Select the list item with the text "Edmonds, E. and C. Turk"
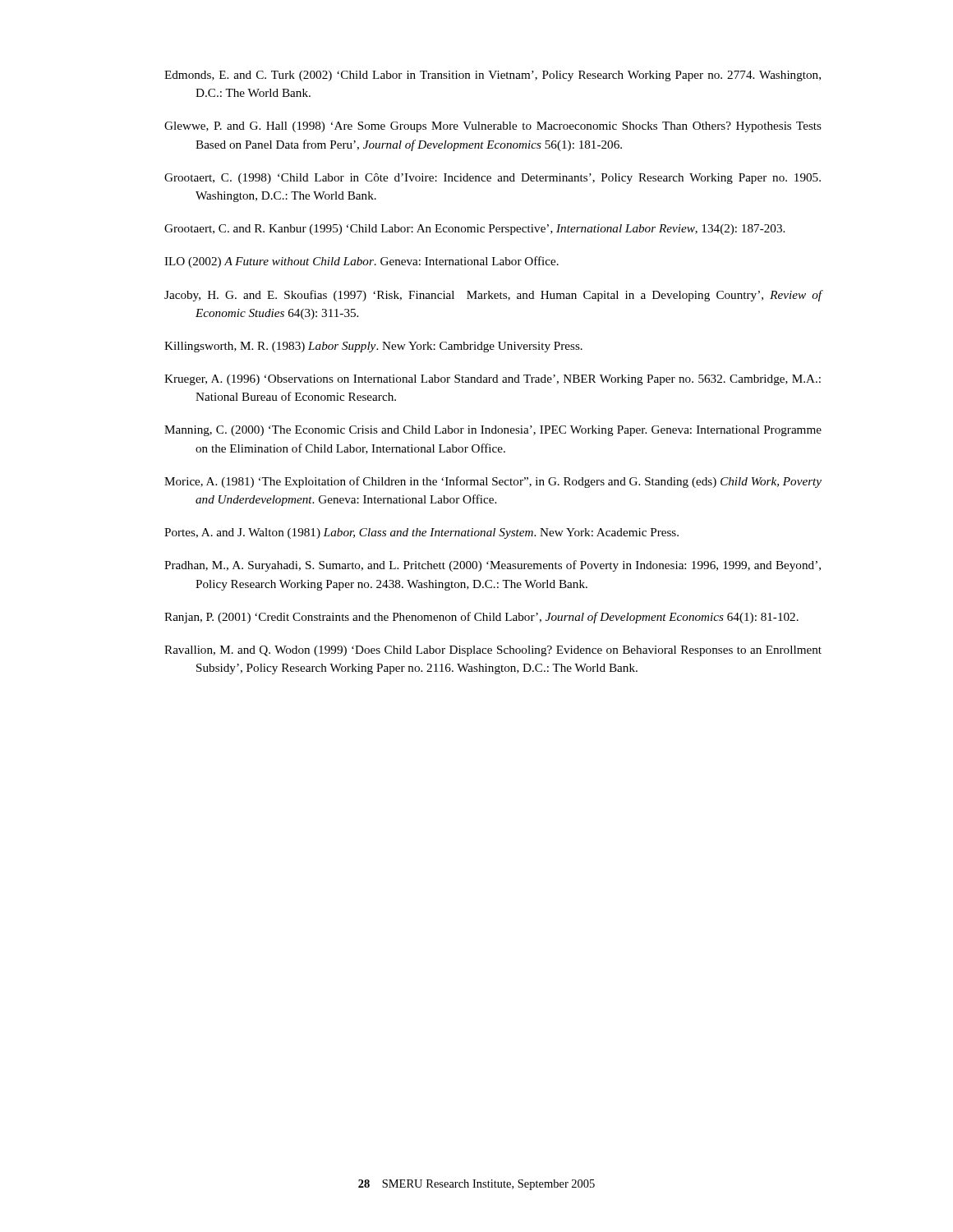 [x=493, y=83]
